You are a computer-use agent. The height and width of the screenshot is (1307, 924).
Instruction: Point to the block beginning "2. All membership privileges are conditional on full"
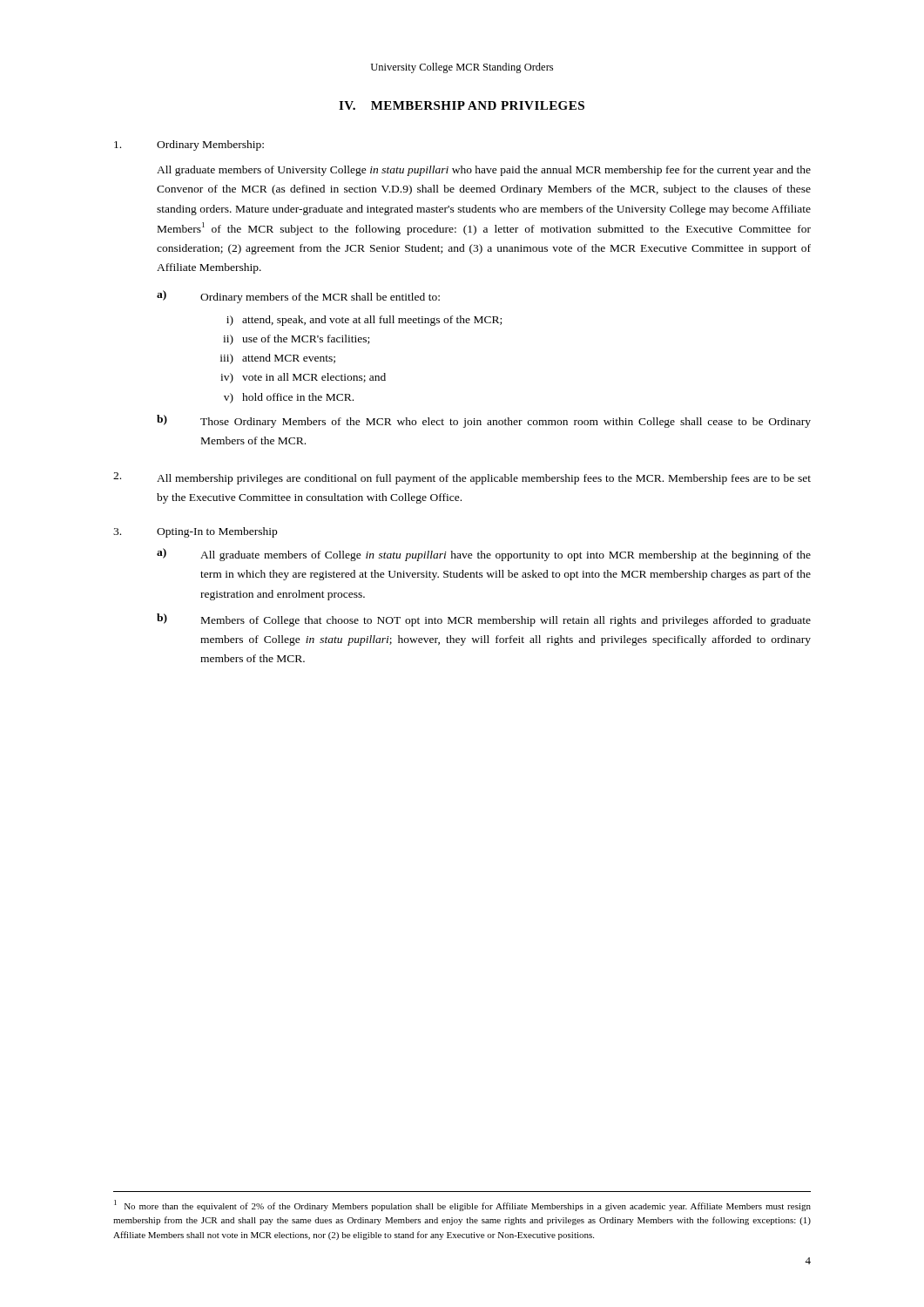(x=462, y=488)
